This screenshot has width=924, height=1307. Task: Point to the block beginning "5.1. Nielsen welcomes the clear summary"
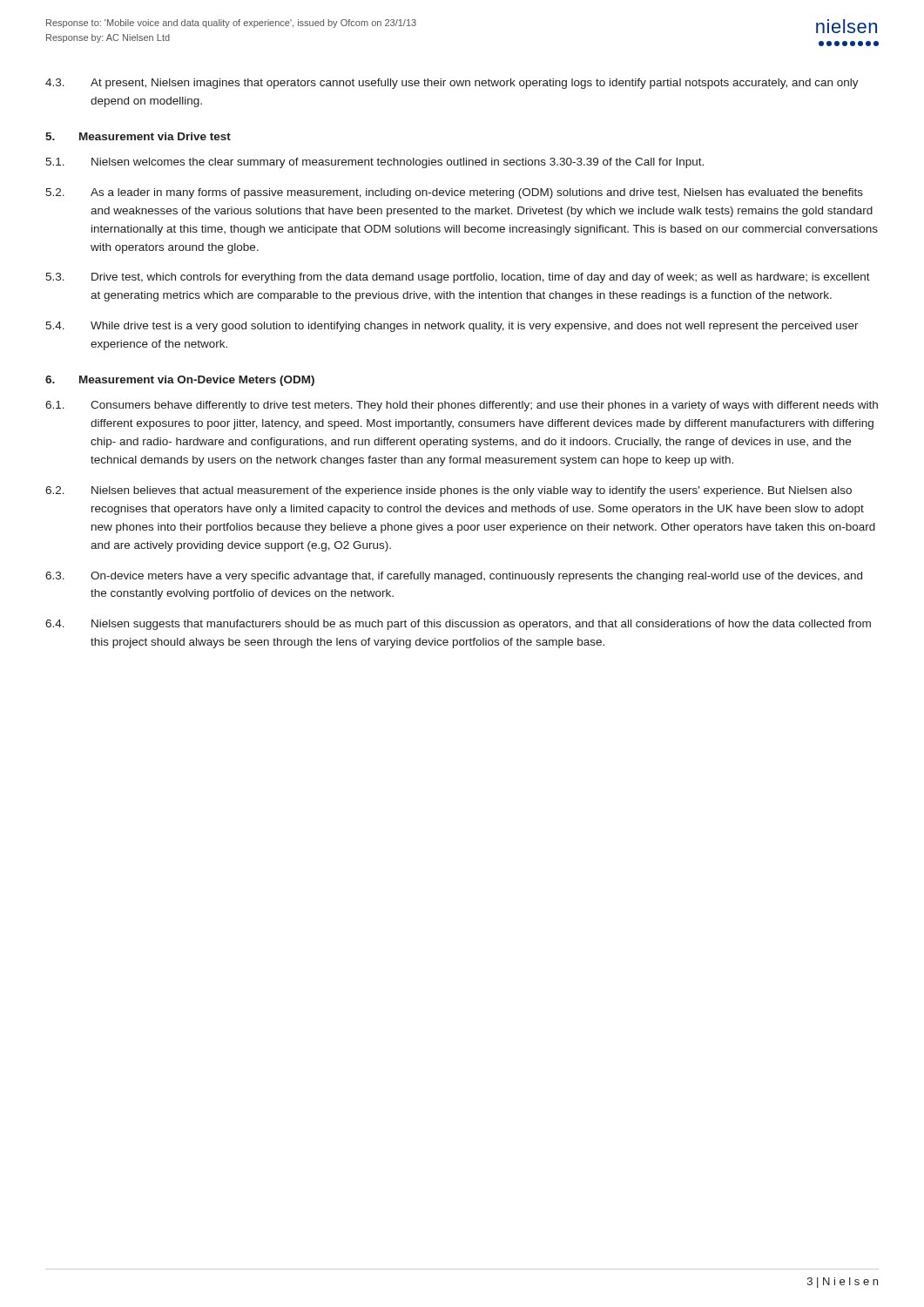[462, 162]
